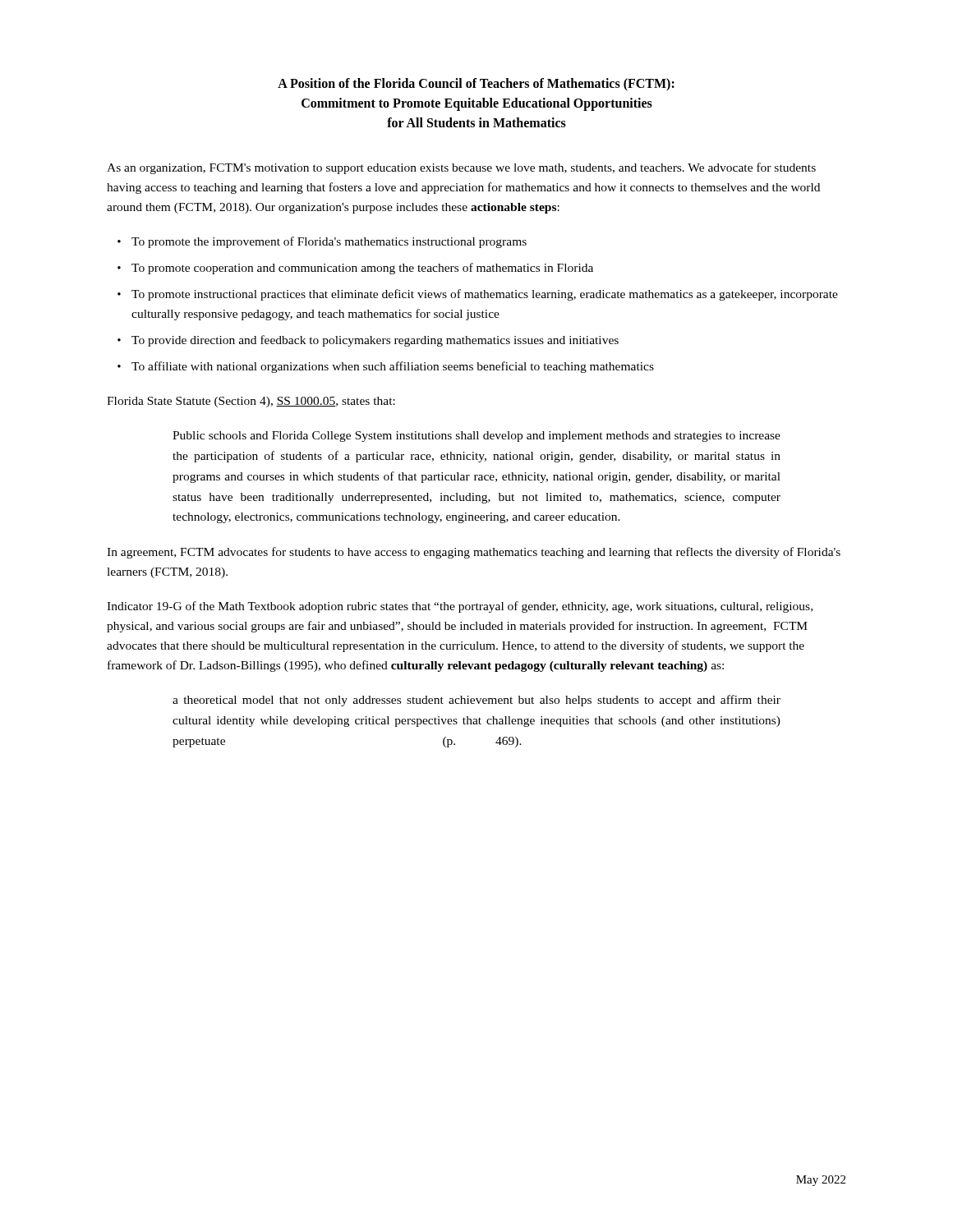Click on the block starting "● To provide"

tap(476, 340)
